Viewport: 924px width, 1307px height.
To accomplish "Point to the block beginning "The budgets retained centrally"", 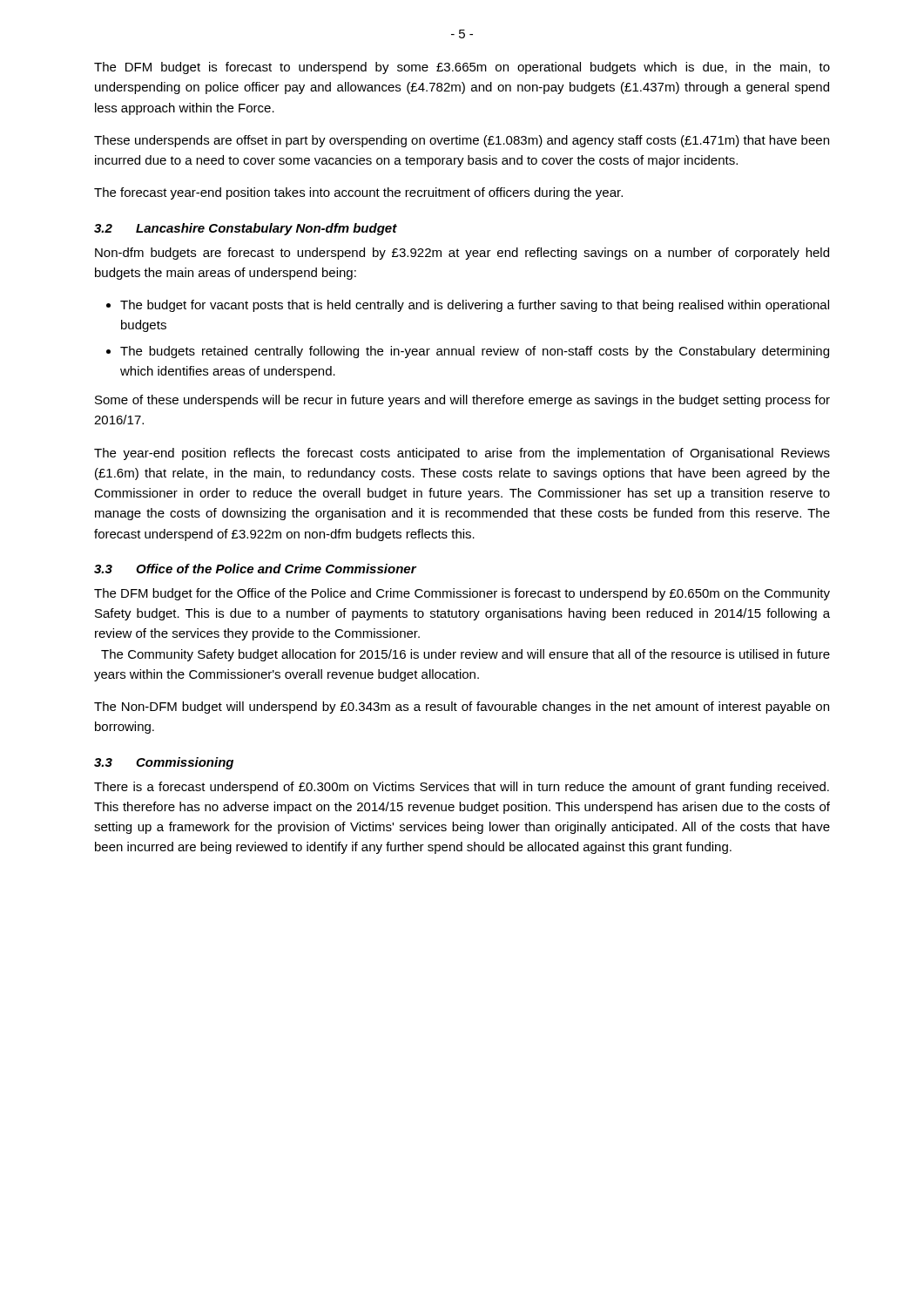I will pos(475,360).
